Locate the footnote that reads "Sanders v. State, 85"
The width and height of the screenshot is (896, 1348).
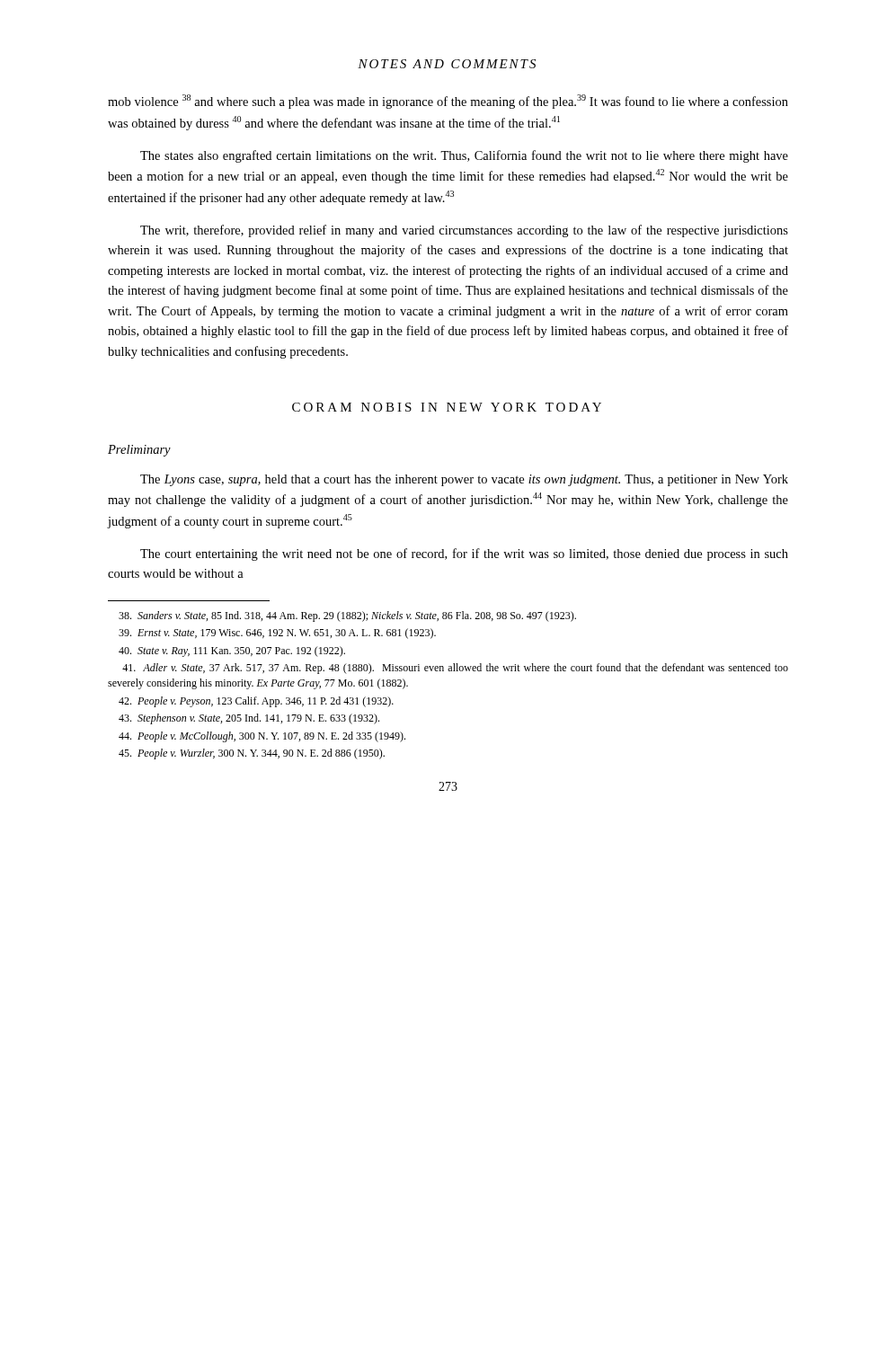tap(342, 615)
